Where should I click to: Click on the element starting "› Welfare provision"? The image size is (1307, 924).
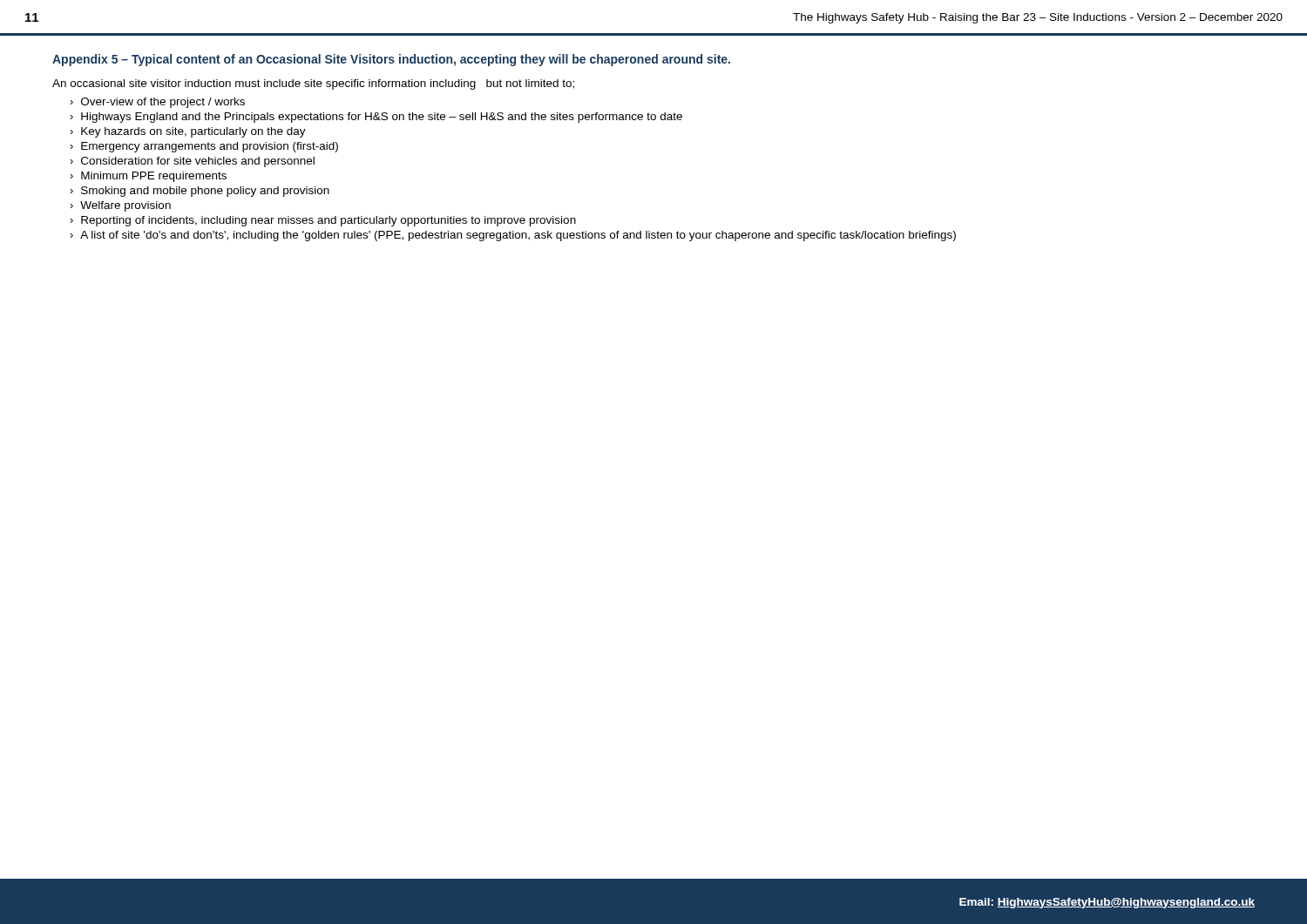[120, 206]
